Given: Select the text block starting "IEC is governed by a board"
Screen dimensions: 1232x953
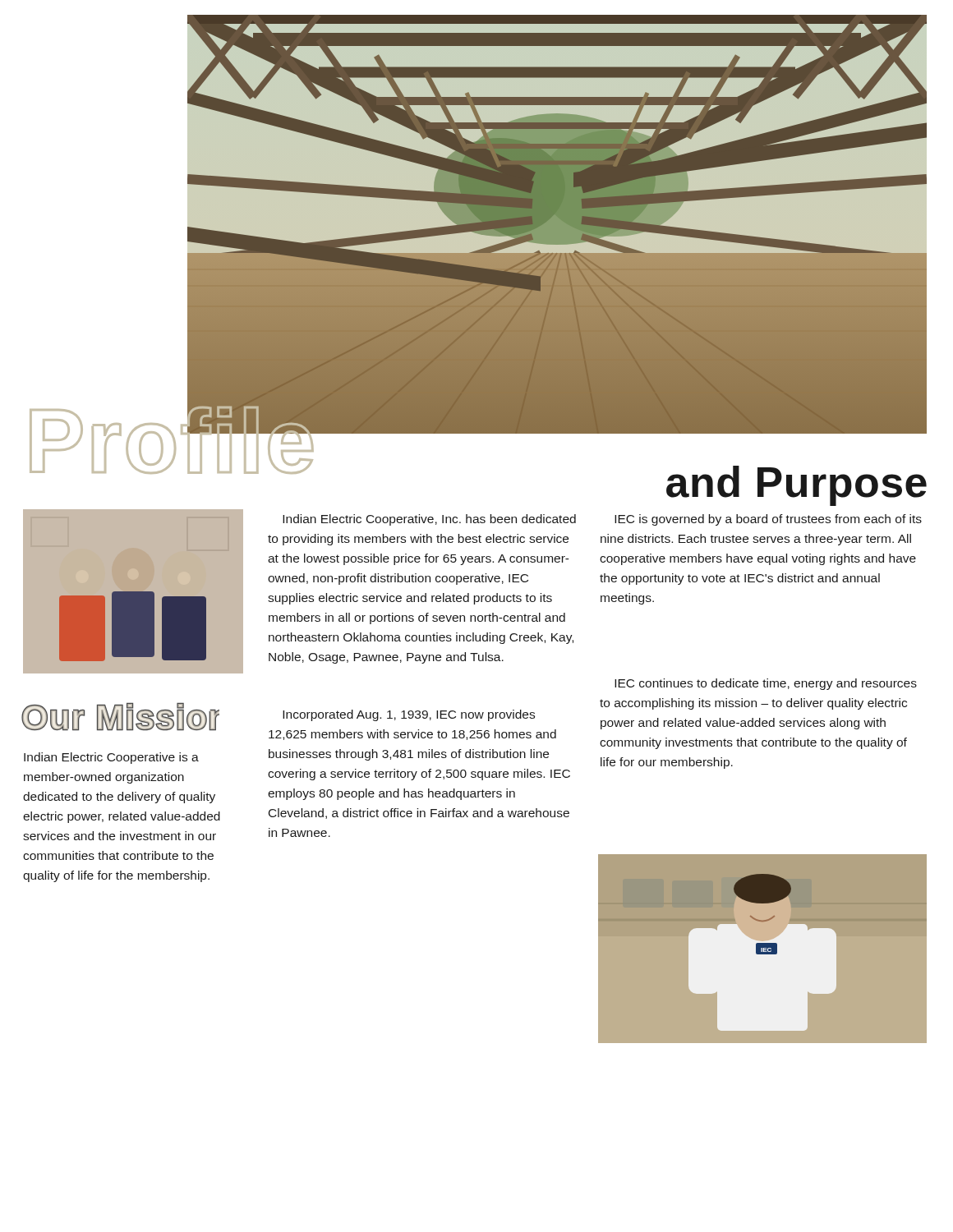Looking at the screenshot, I should coord(763,559).
